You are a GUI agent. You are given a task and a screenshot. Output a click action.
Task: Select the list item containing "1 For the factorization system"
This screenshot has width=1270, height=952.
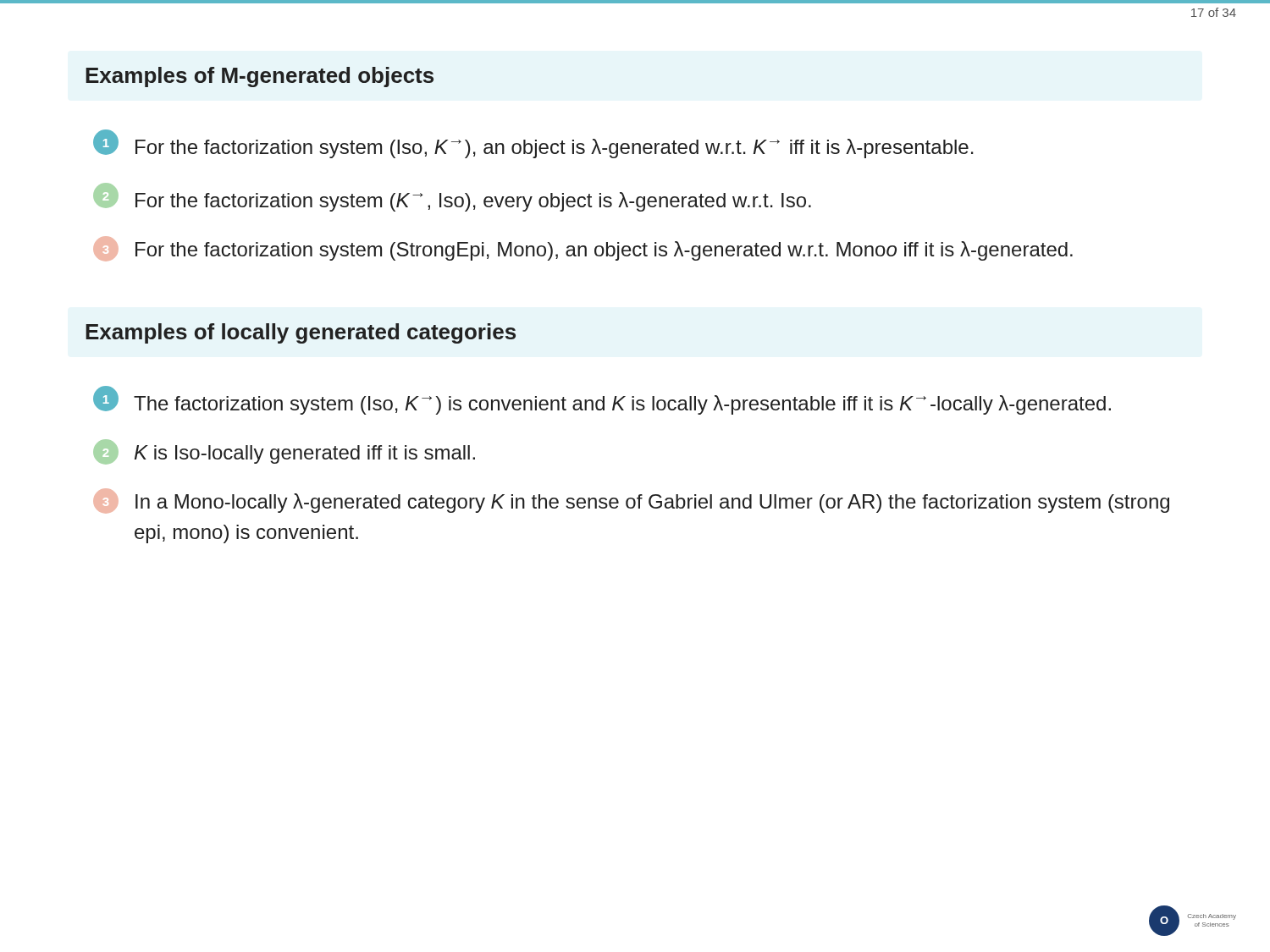[x=534, y=145]
